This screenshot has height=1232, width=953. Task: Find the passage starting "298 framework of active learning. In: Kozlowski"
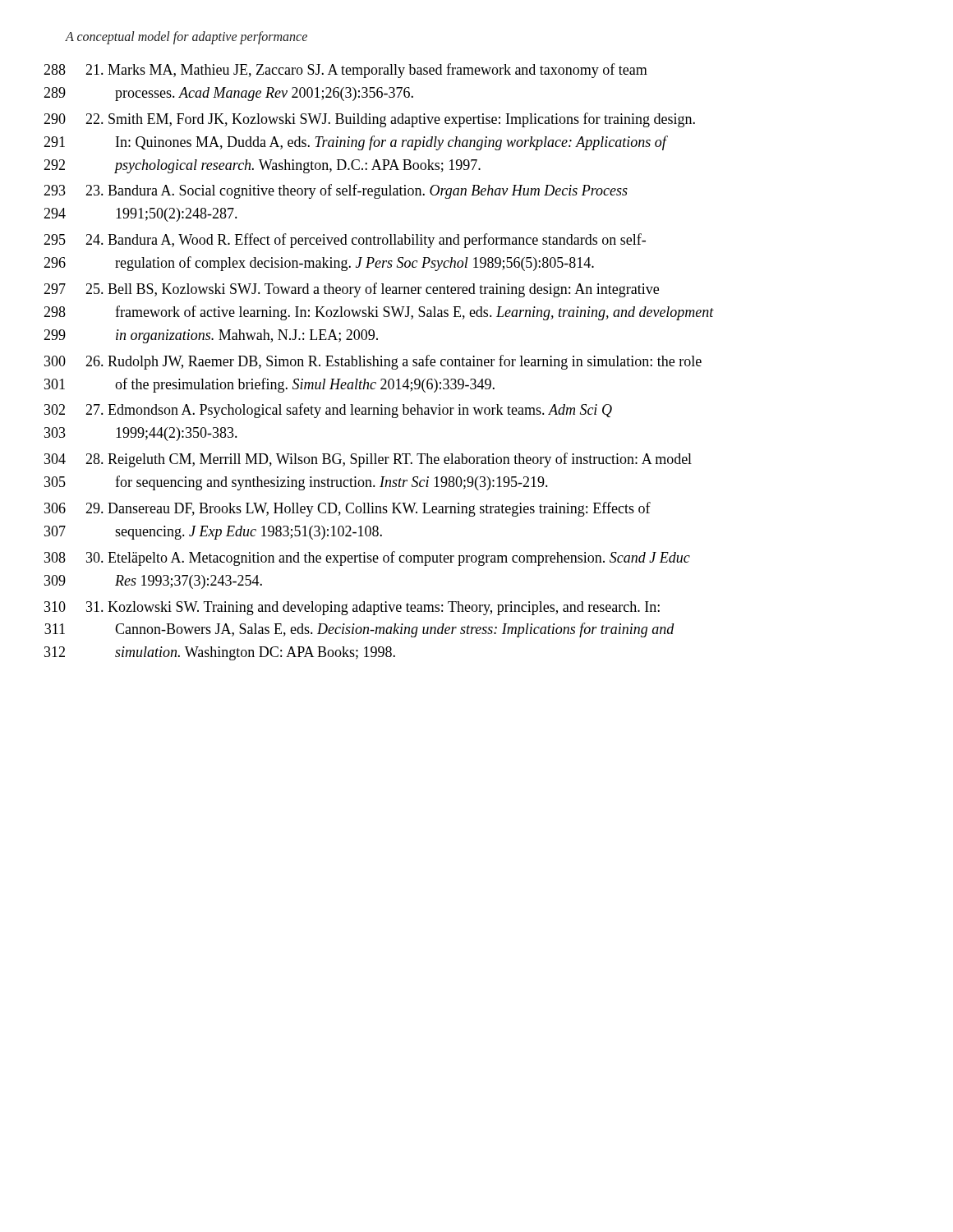(452, 313)
